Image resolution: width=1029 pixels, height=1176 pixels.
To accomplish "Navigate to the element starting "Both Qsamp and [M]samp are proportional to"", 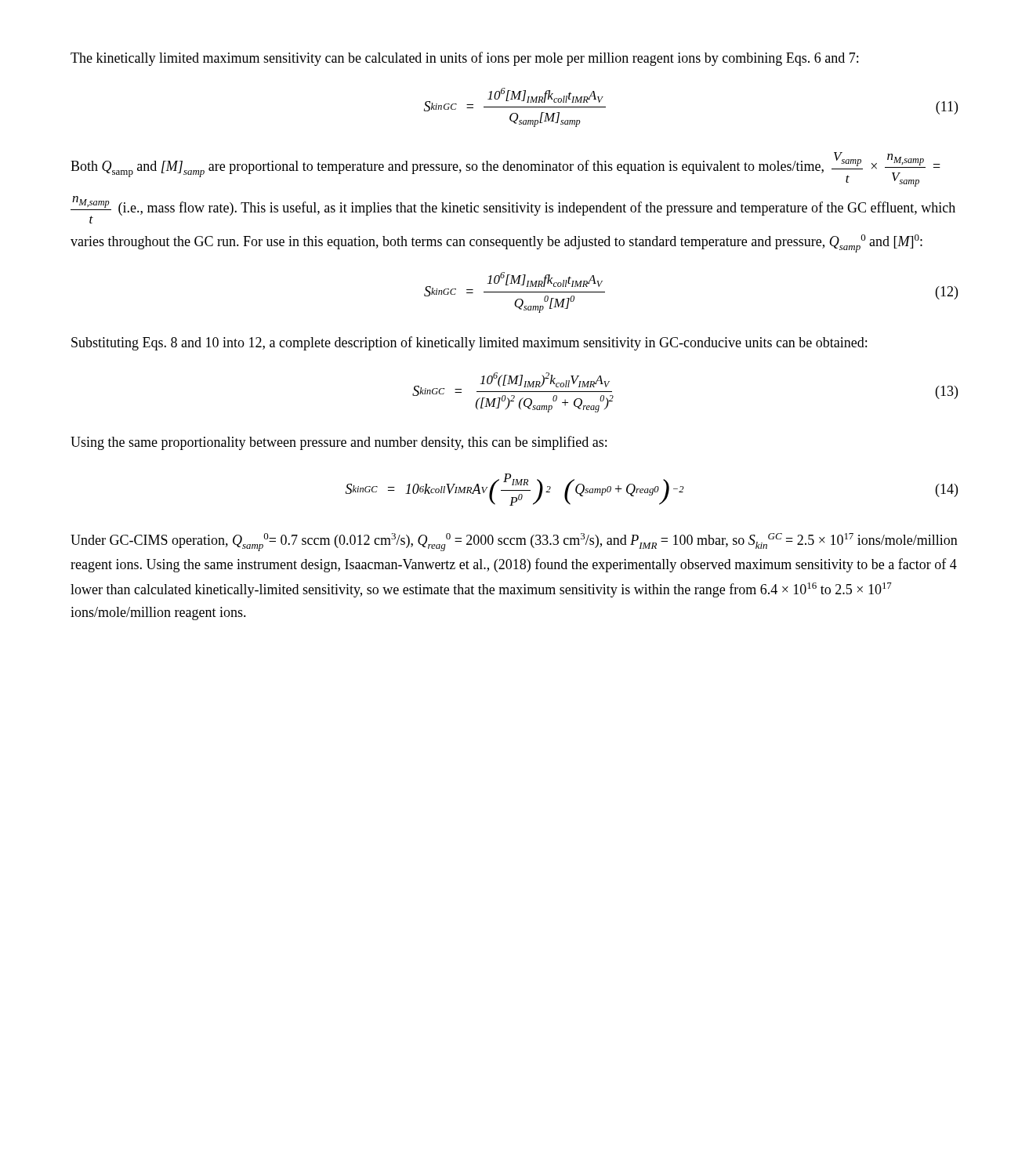I will tap(513, 199).
